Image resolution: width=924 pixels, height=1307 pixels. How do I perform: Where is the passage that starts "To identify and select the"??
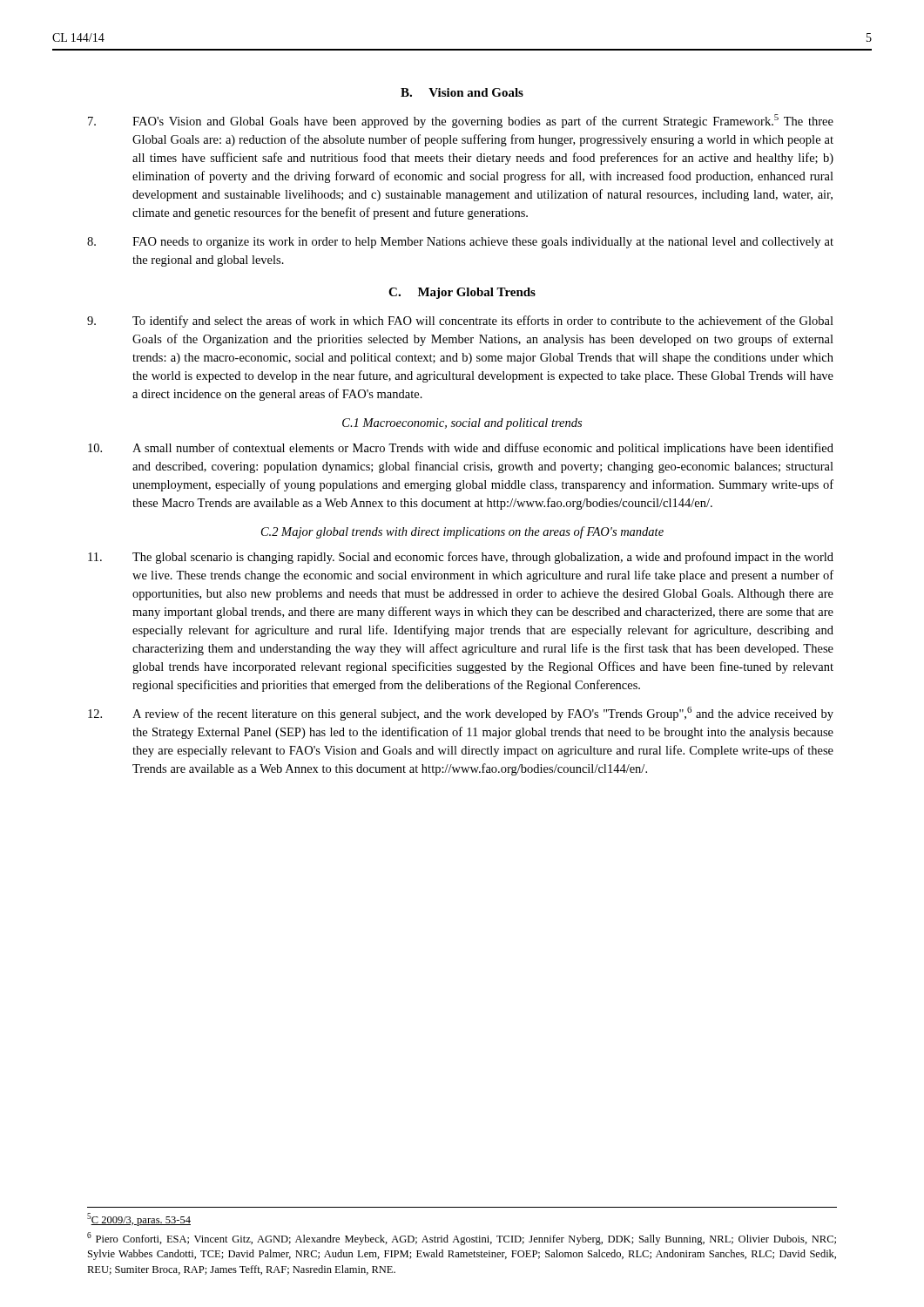click(x=460, y=358)
